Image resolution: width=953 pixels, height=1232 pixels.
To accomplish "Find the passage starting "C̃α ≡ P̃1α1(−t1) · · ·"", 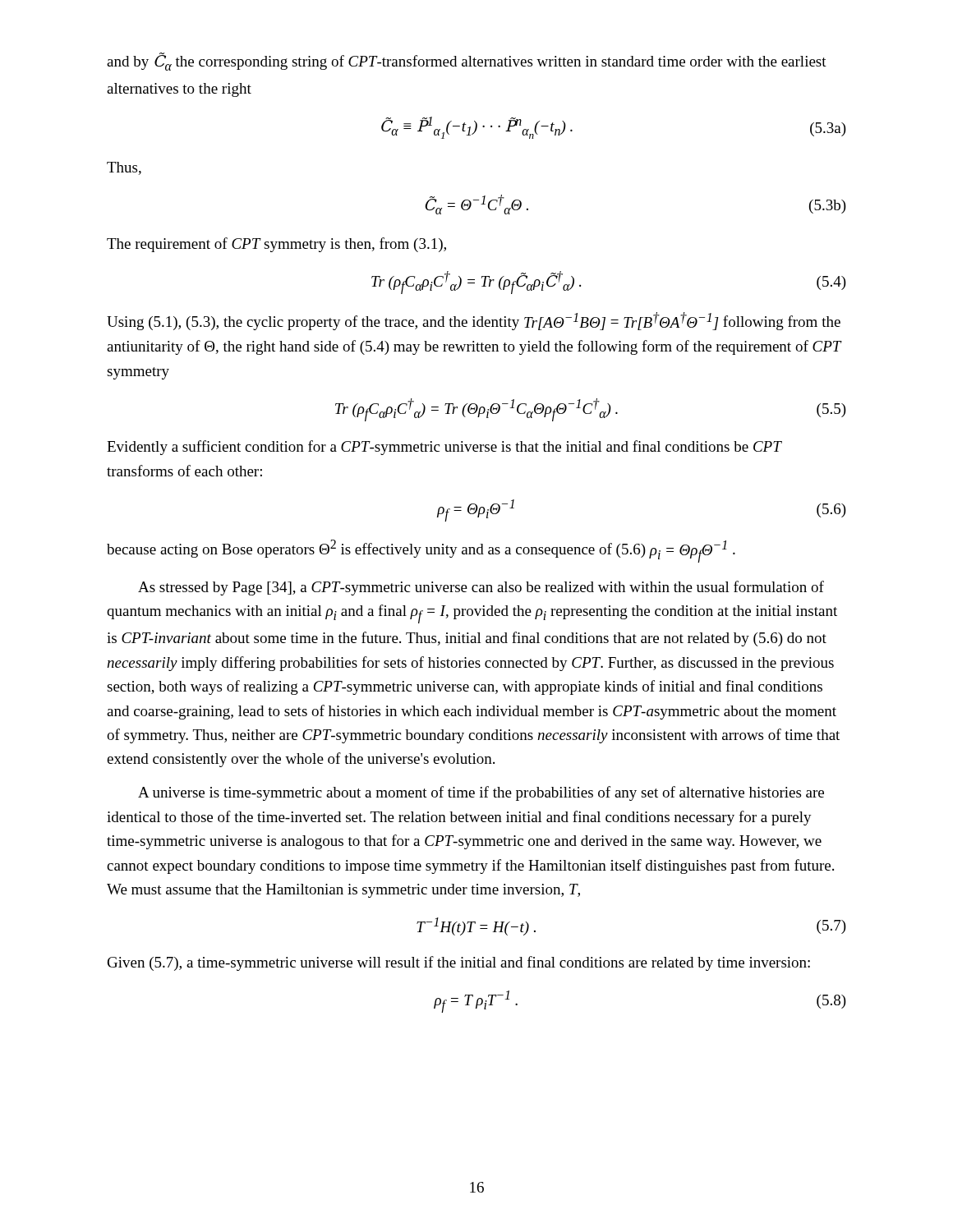I will tap(476, 128).
